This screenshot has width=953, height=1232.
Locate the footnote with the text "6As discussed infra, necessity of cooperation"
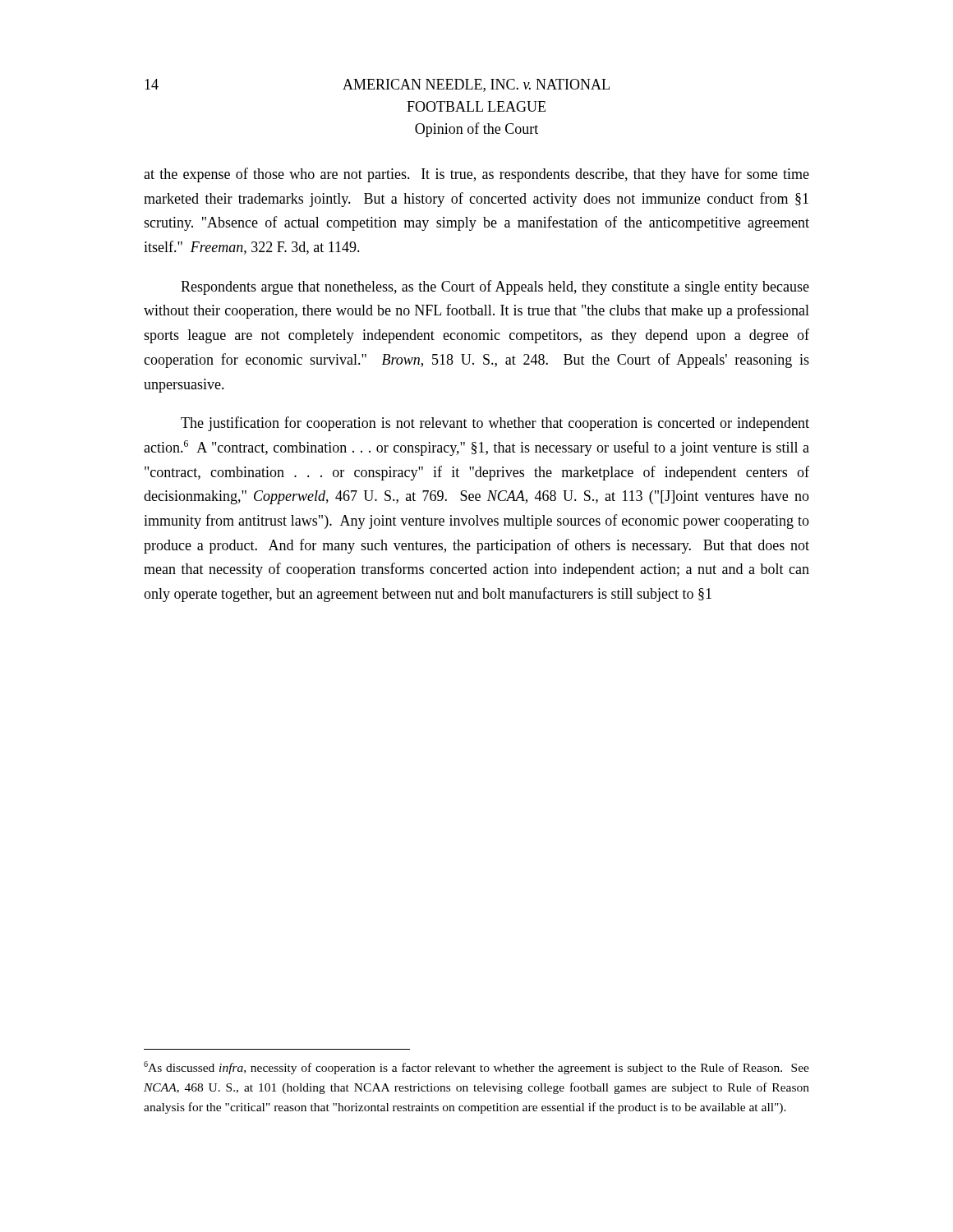(x=476, y=1087)
